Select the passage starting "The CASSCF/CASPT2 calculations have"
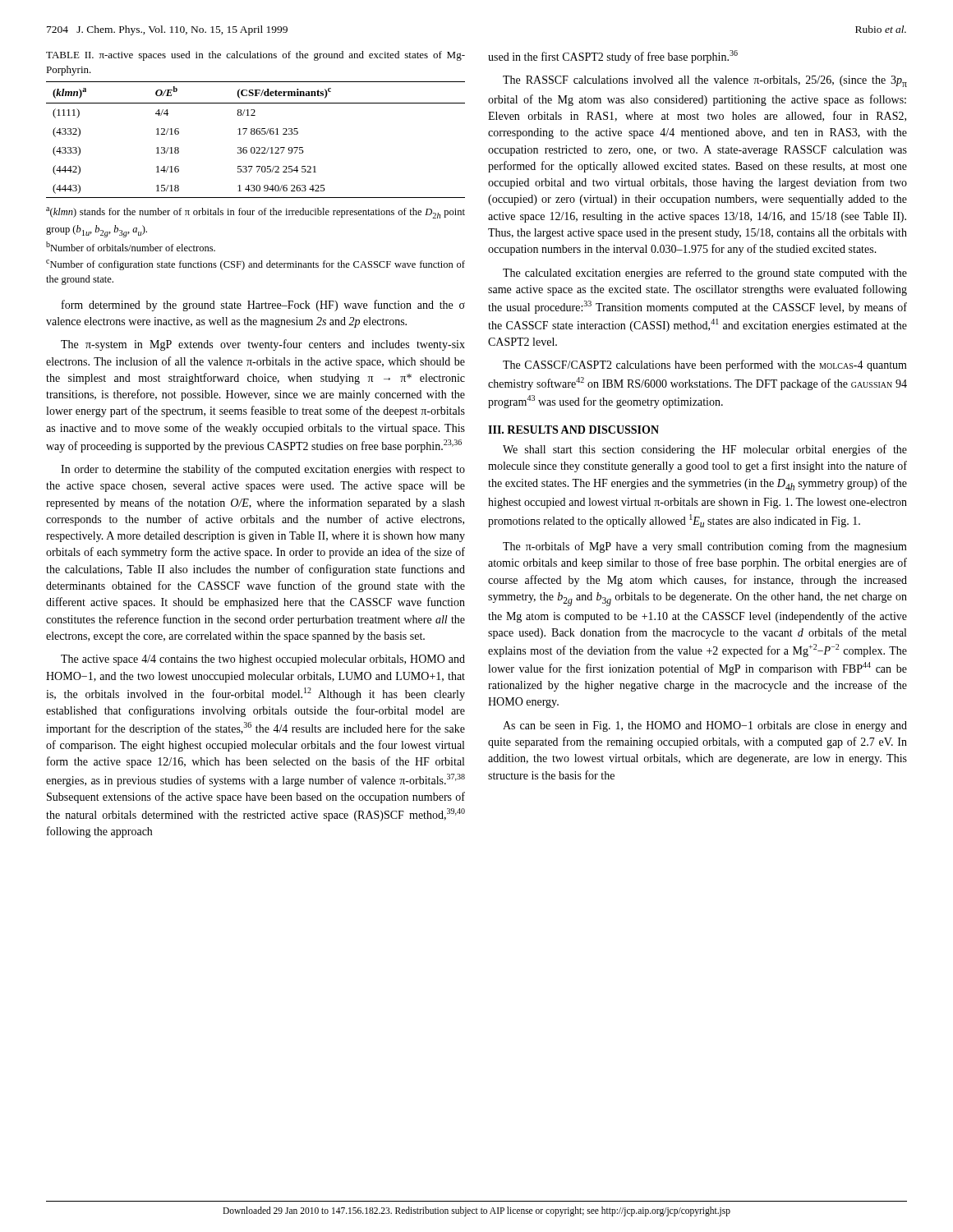 pos(698,383)
